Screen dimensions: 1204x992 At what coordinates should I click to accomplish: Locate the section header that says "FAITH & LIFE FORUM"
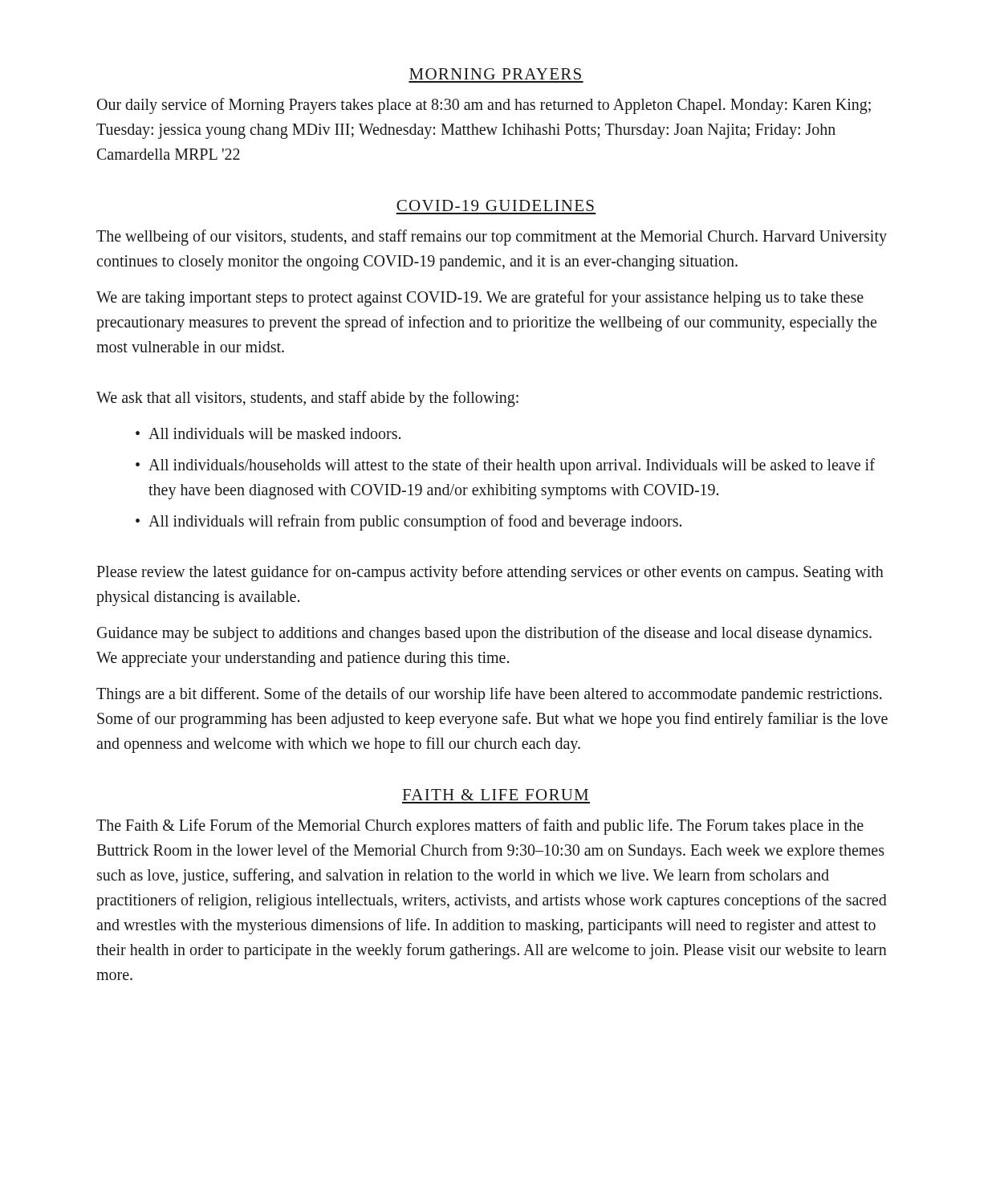496,795
